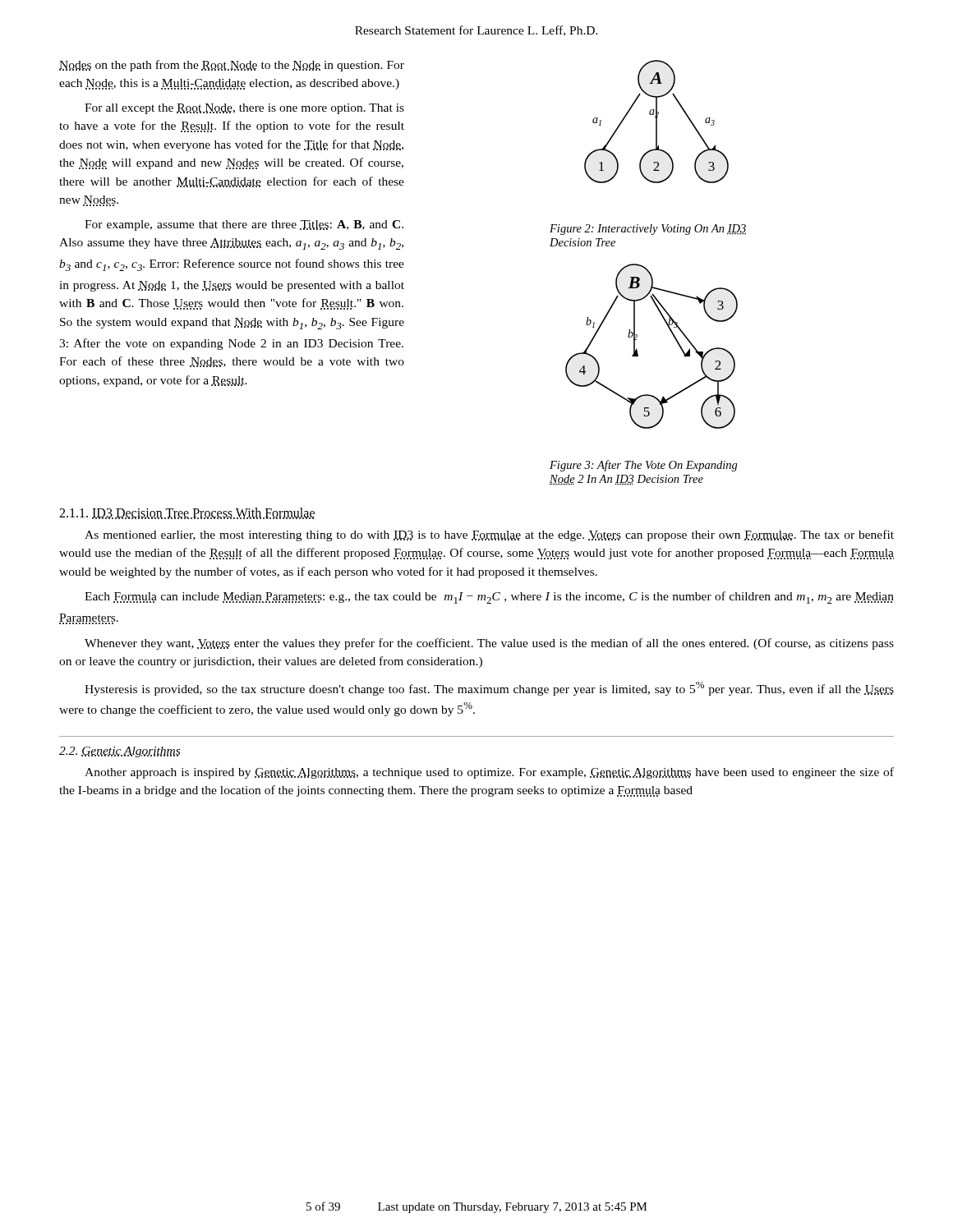Click on the region starting "For all except the Root Node, there is"
This screenshot has height=1232, width=953.
[232, 154]
